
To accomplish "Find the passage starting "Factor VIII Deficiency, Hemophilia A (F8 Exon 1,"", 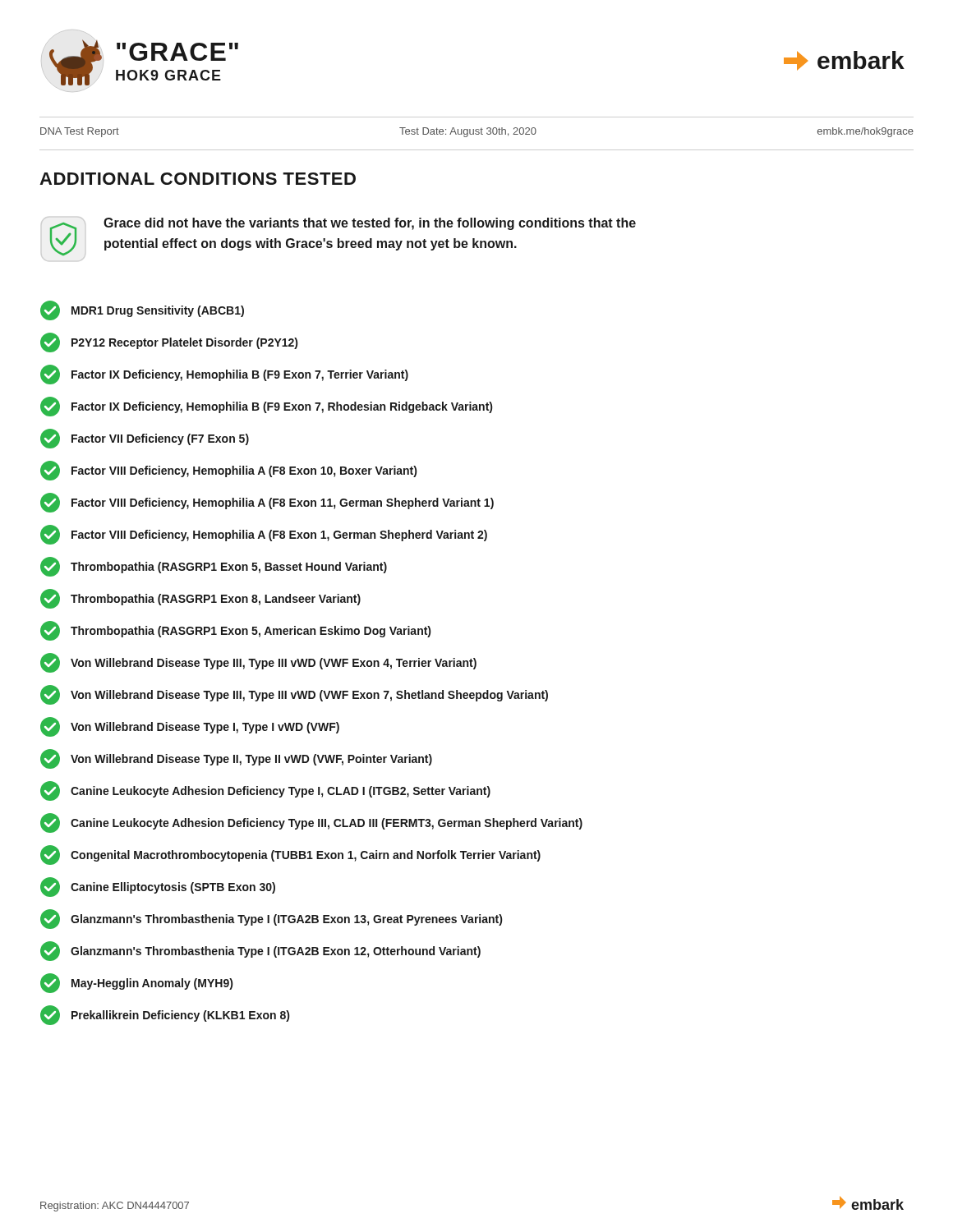I will 264,535.
